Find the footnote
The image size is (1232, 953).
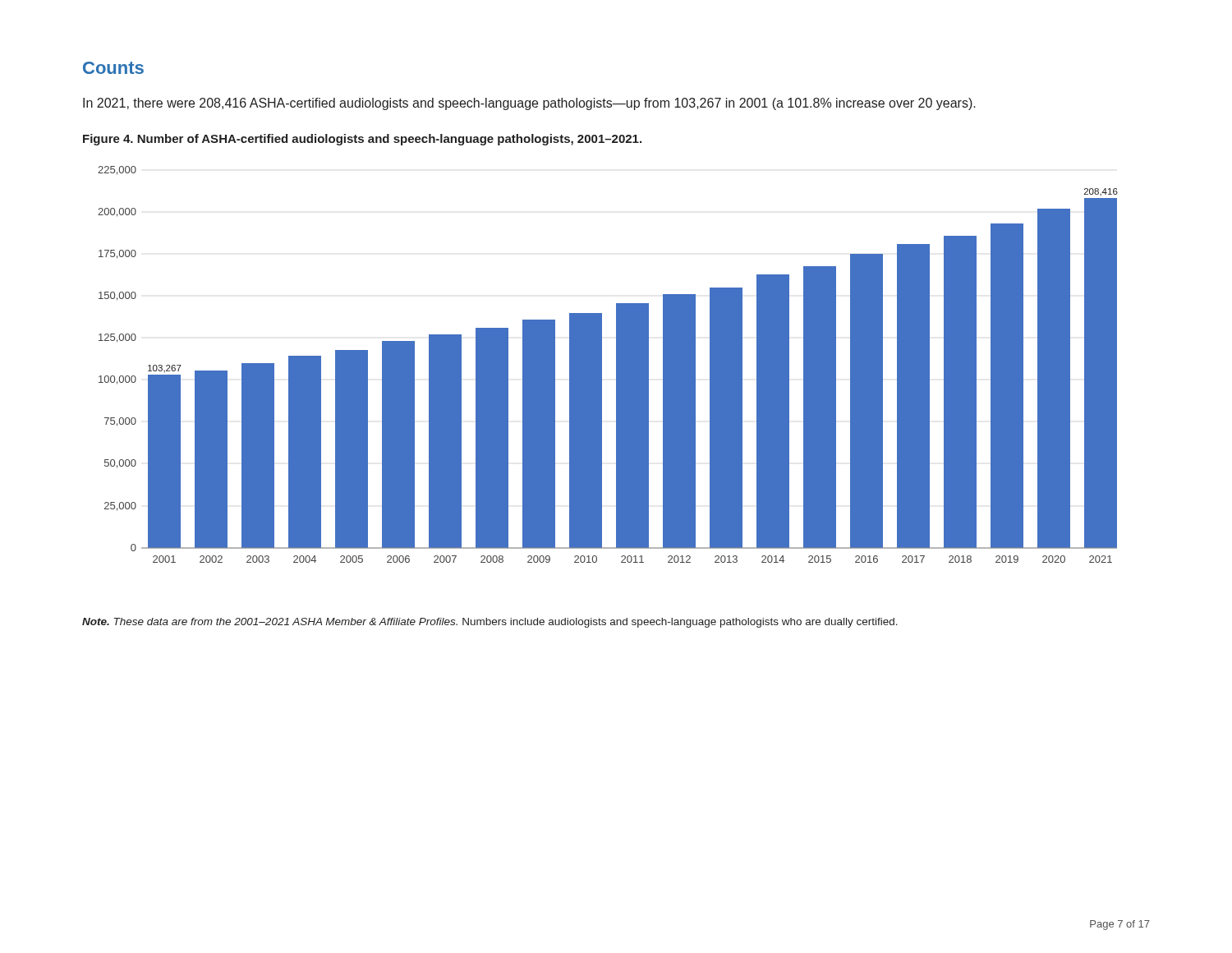click(490, 621)
